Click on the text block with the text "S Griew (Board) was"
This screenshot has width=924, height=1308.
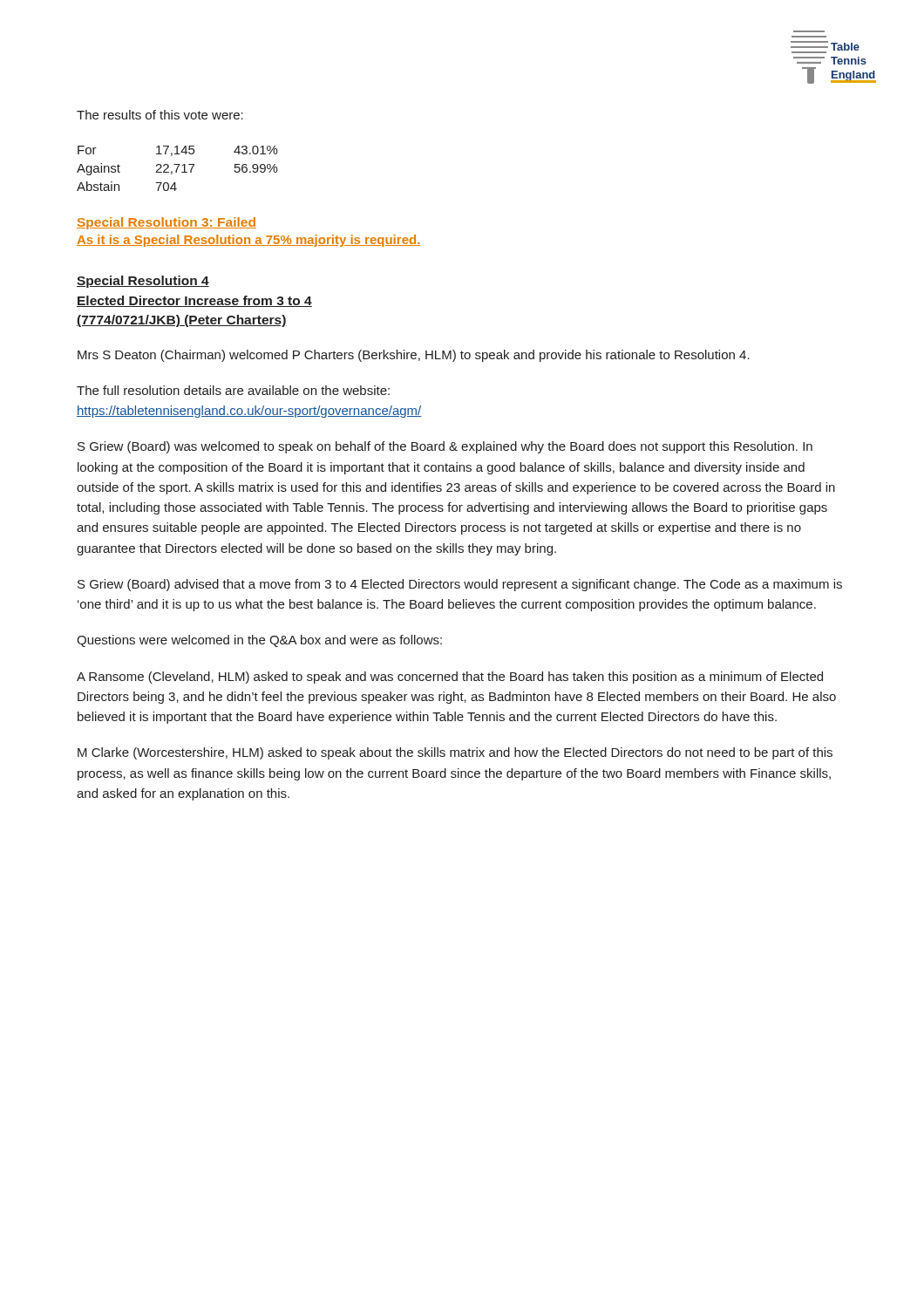click(456, 497)
